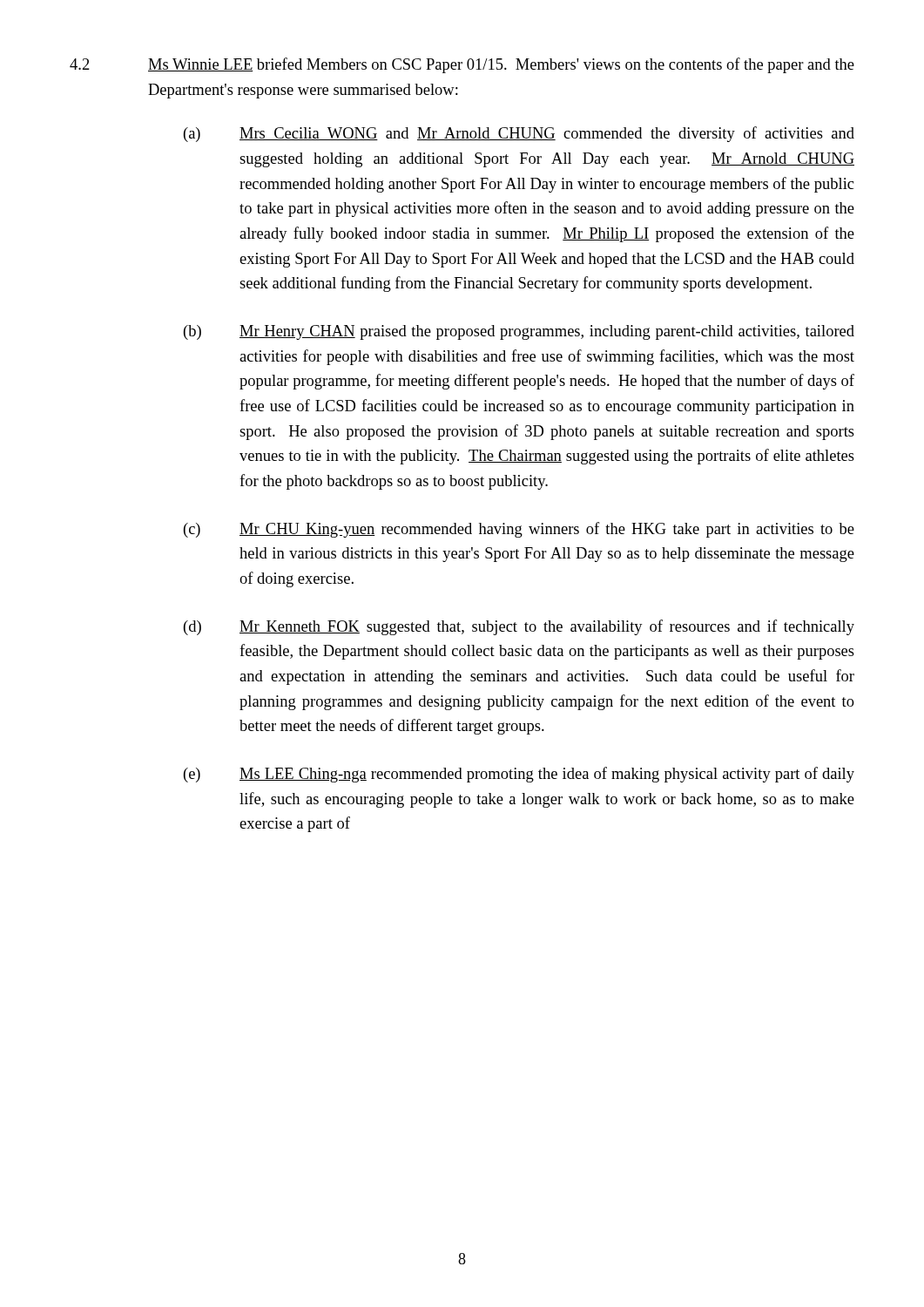
Task: Find the list item that says "(e) Ms LEE Ching-nga recommended promoting the idea"
Action: coord(519,799)
